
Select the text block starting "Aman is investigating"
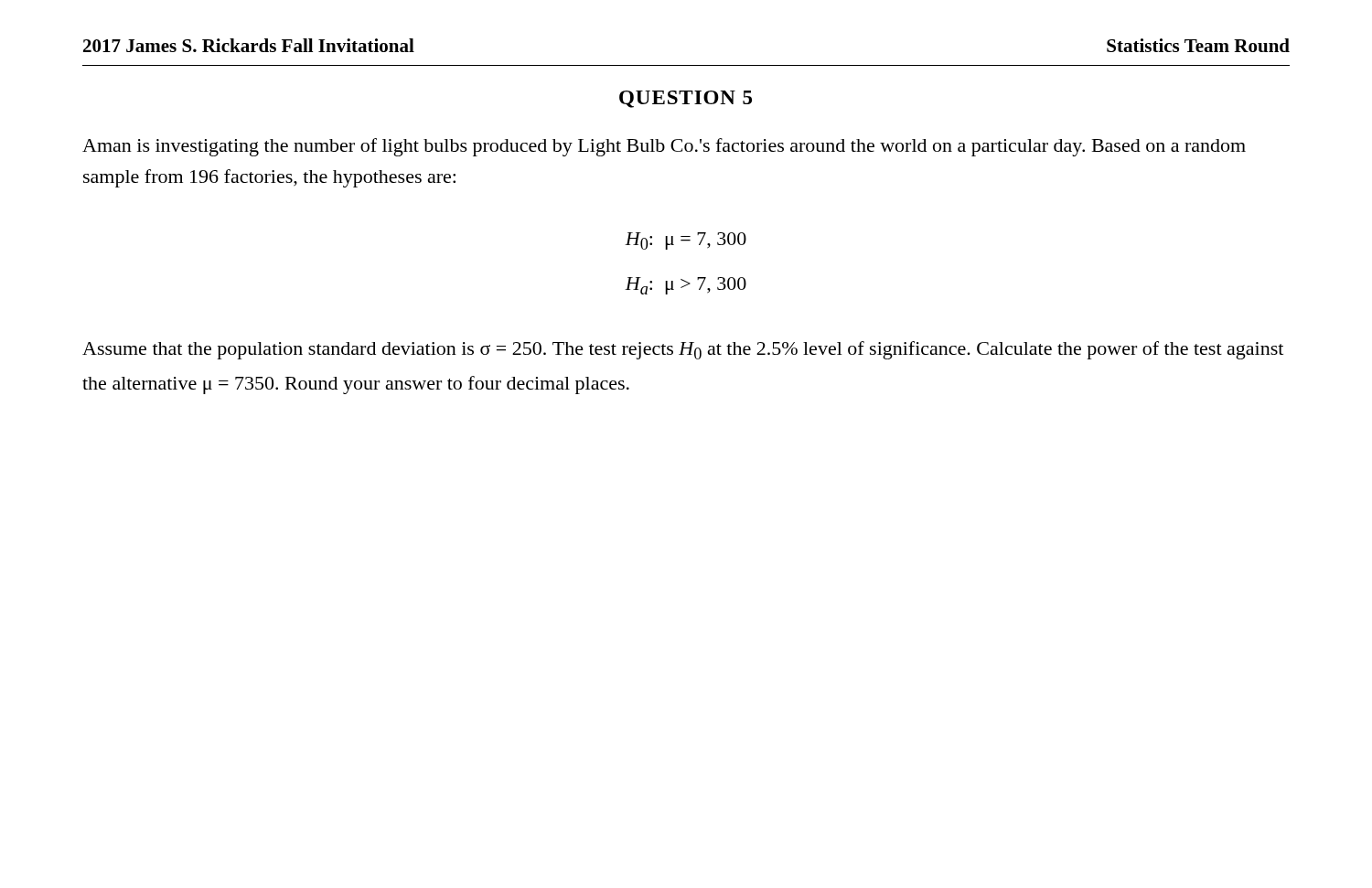coord(664,161)
